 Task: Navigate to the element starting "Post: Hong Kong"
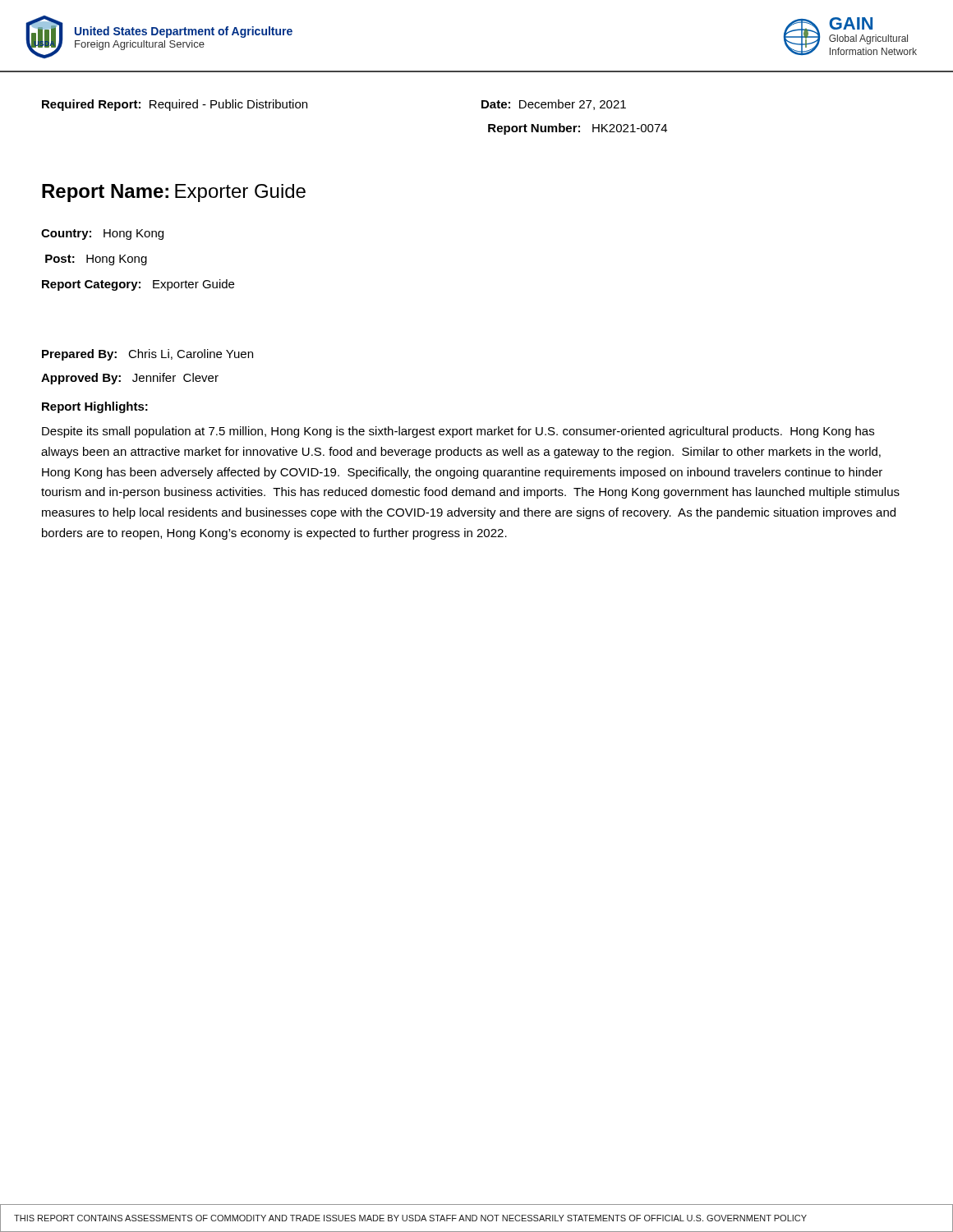[x=94, y=258]
